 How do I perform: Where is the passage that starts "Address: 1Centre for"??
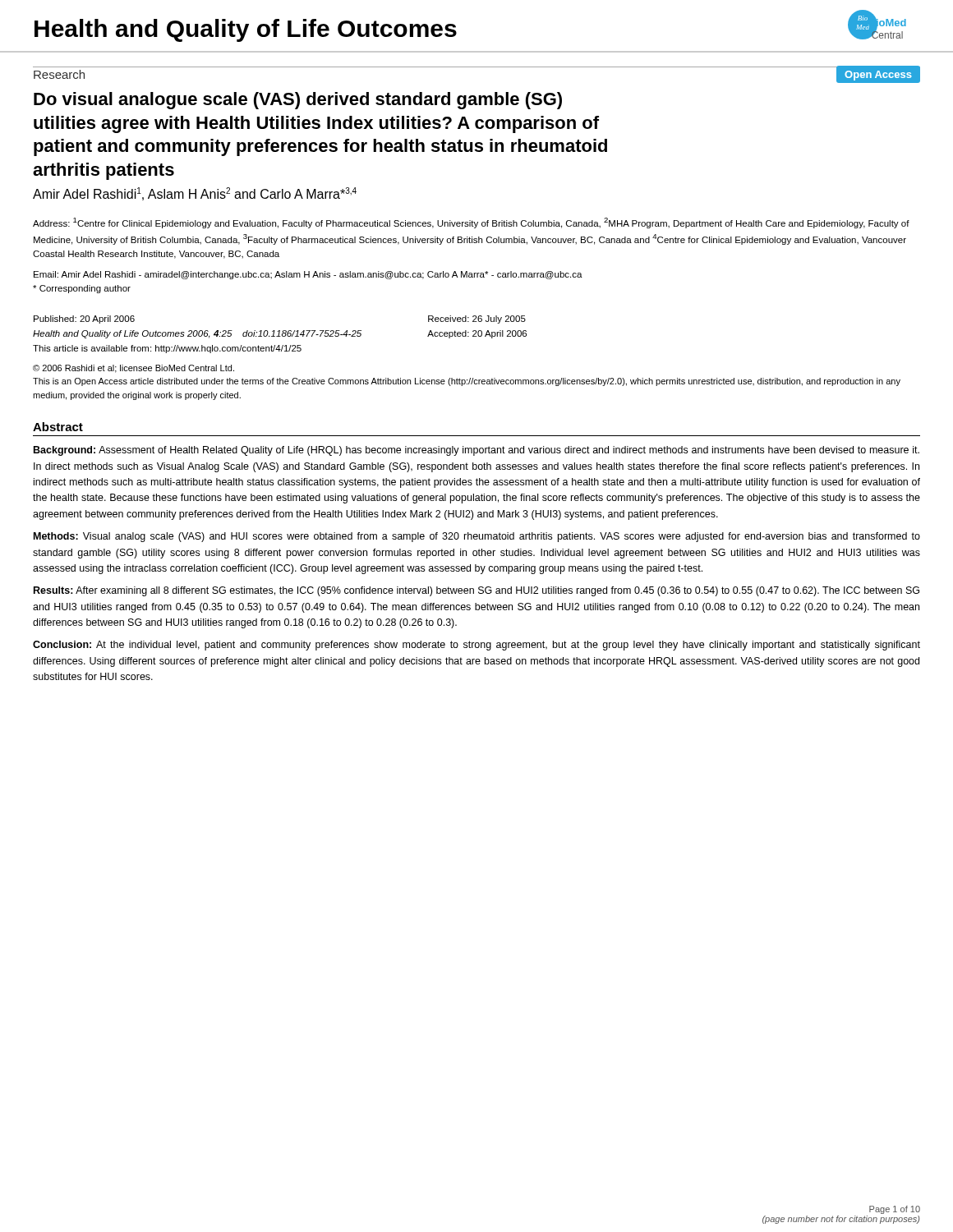point(471,237)
